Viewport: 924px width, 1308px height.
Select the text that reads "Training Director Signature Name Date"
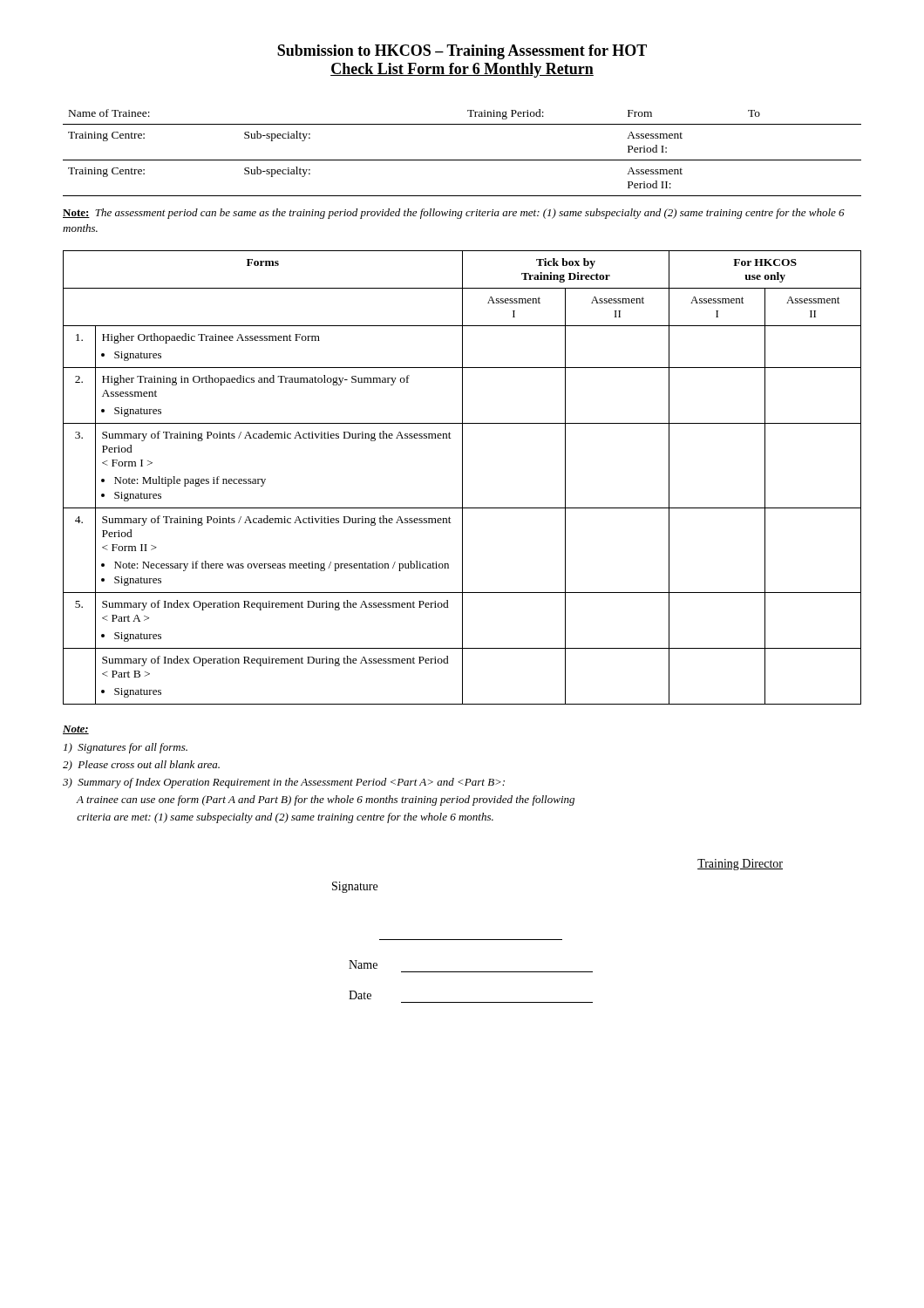pos(462,930)
